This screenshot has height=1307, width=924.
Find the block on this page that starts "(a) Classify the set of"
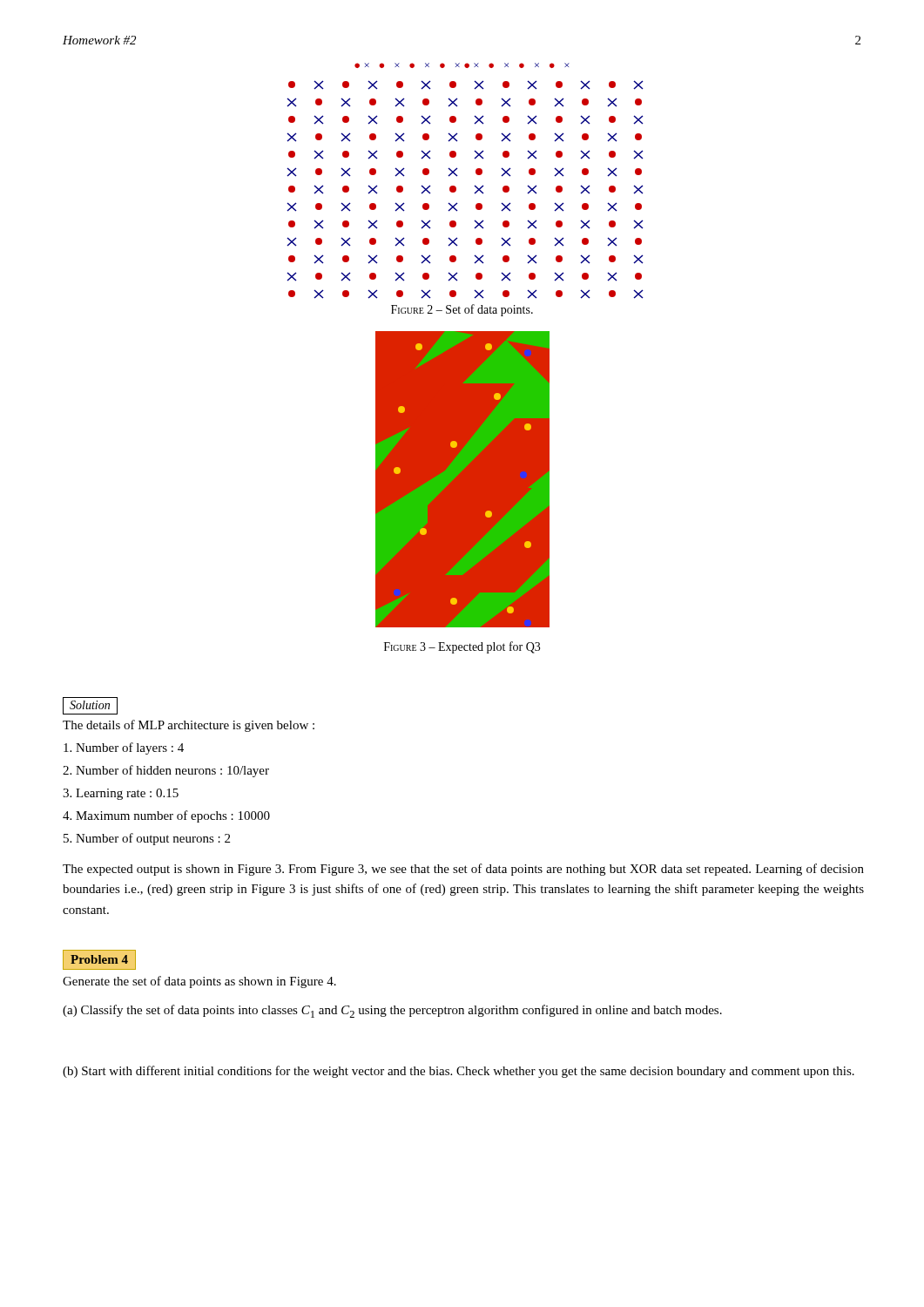pos(393,1012)
